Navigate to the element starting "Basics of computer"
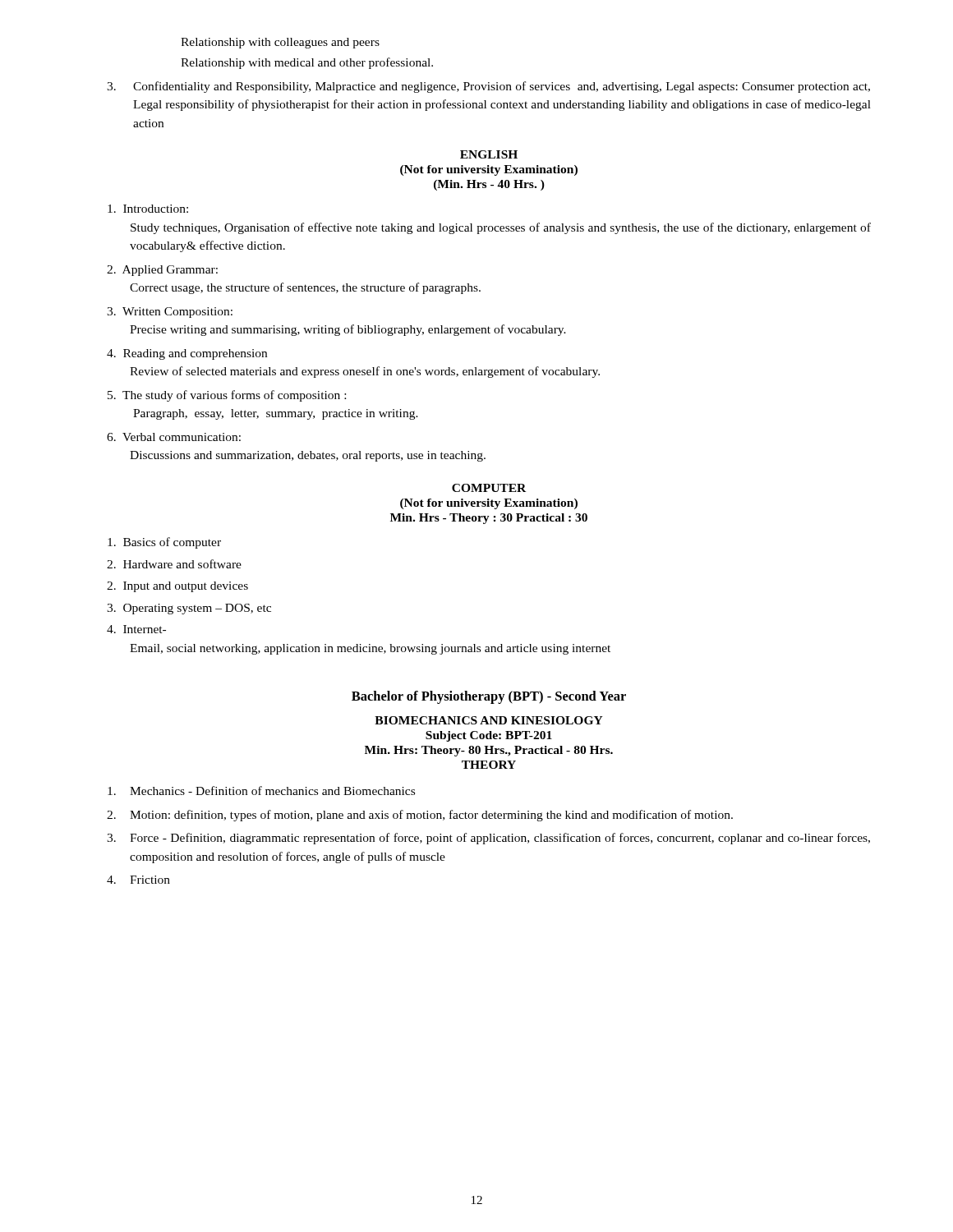Image resolution: width=953 pixels, height=1232 pixels. pyautogui.click(x=164, y=542)
